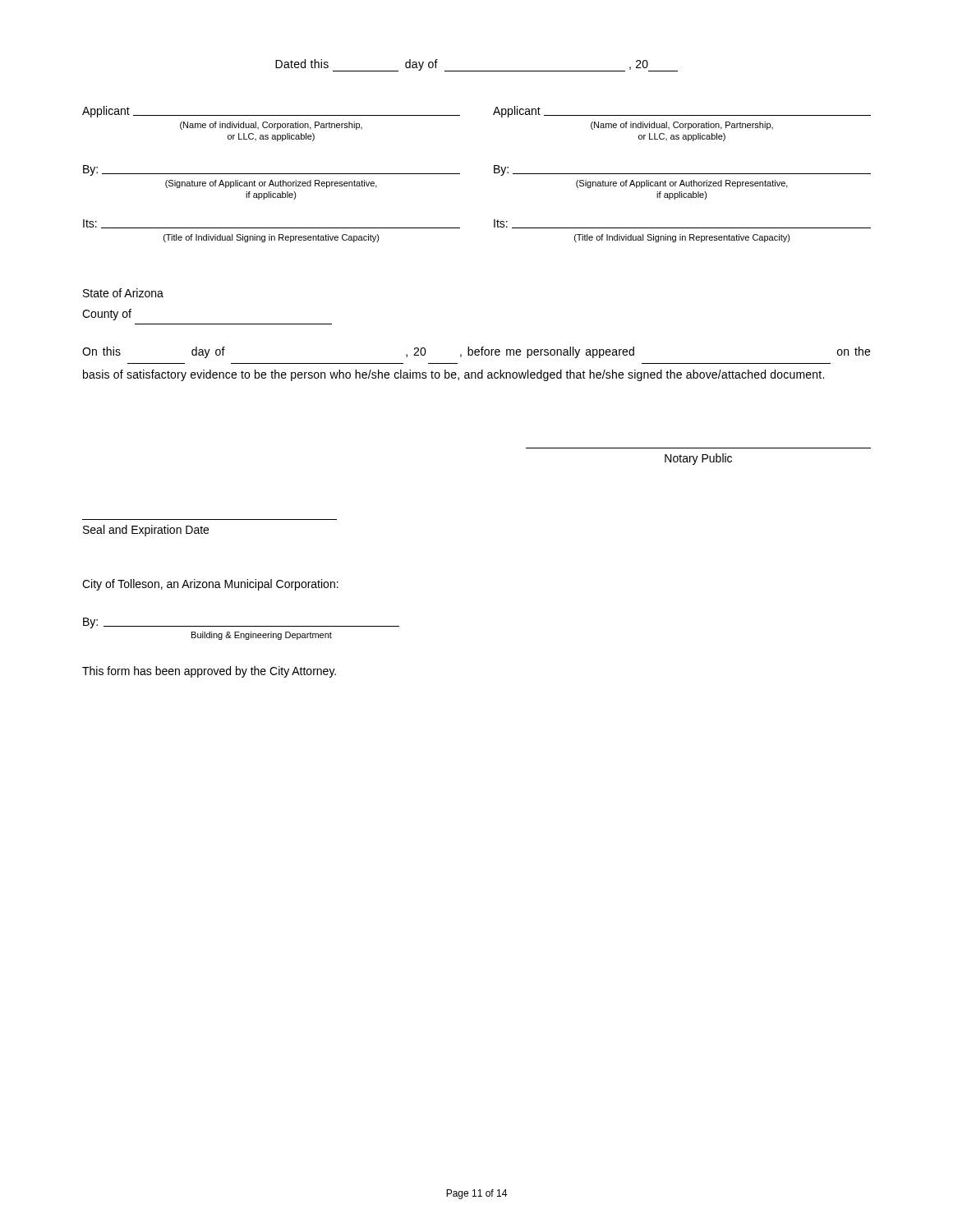Point to the text starting "By: Building &"

(x=241, y=623)
